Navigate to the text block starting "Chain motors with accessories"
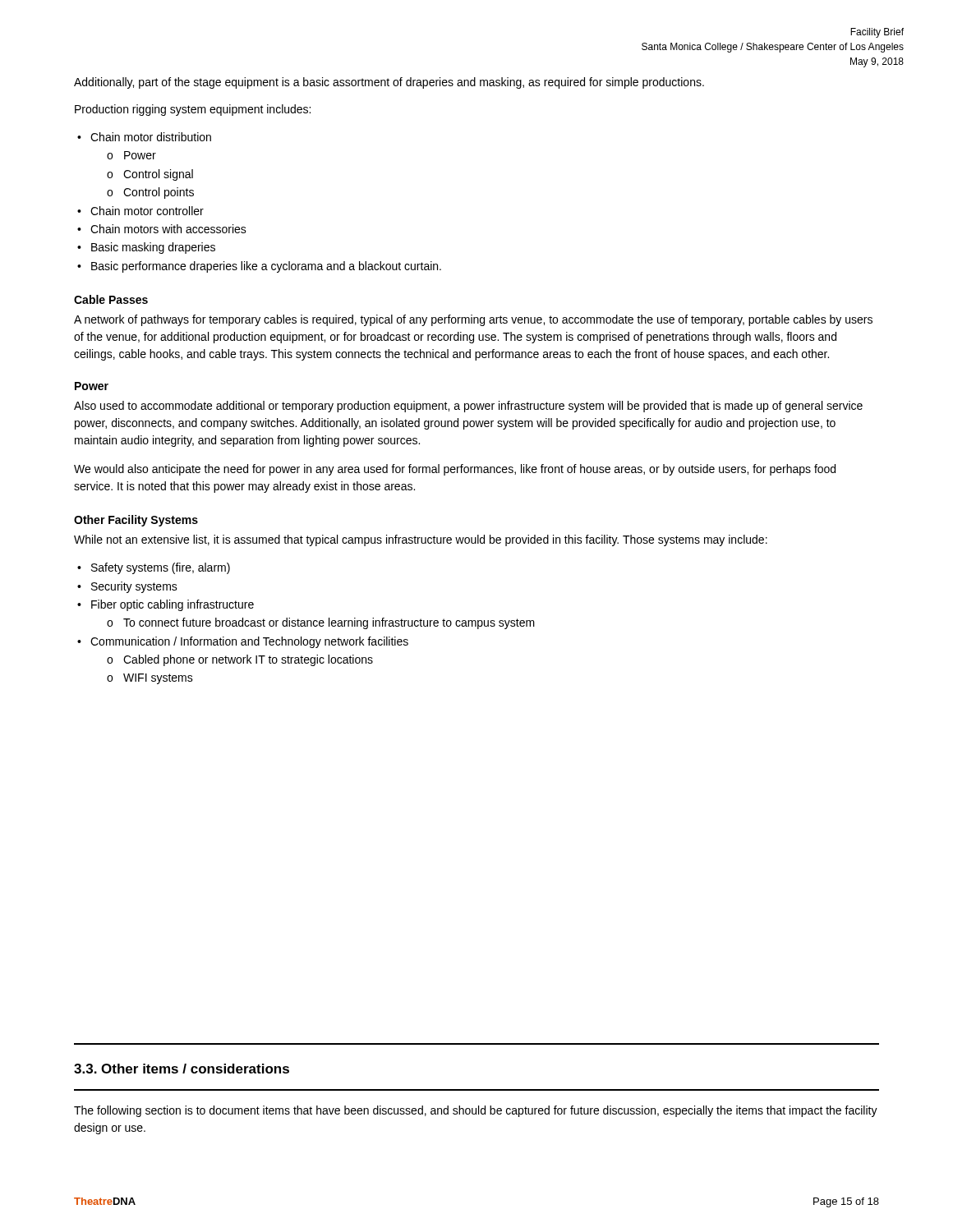 click(x=168, y=229)
